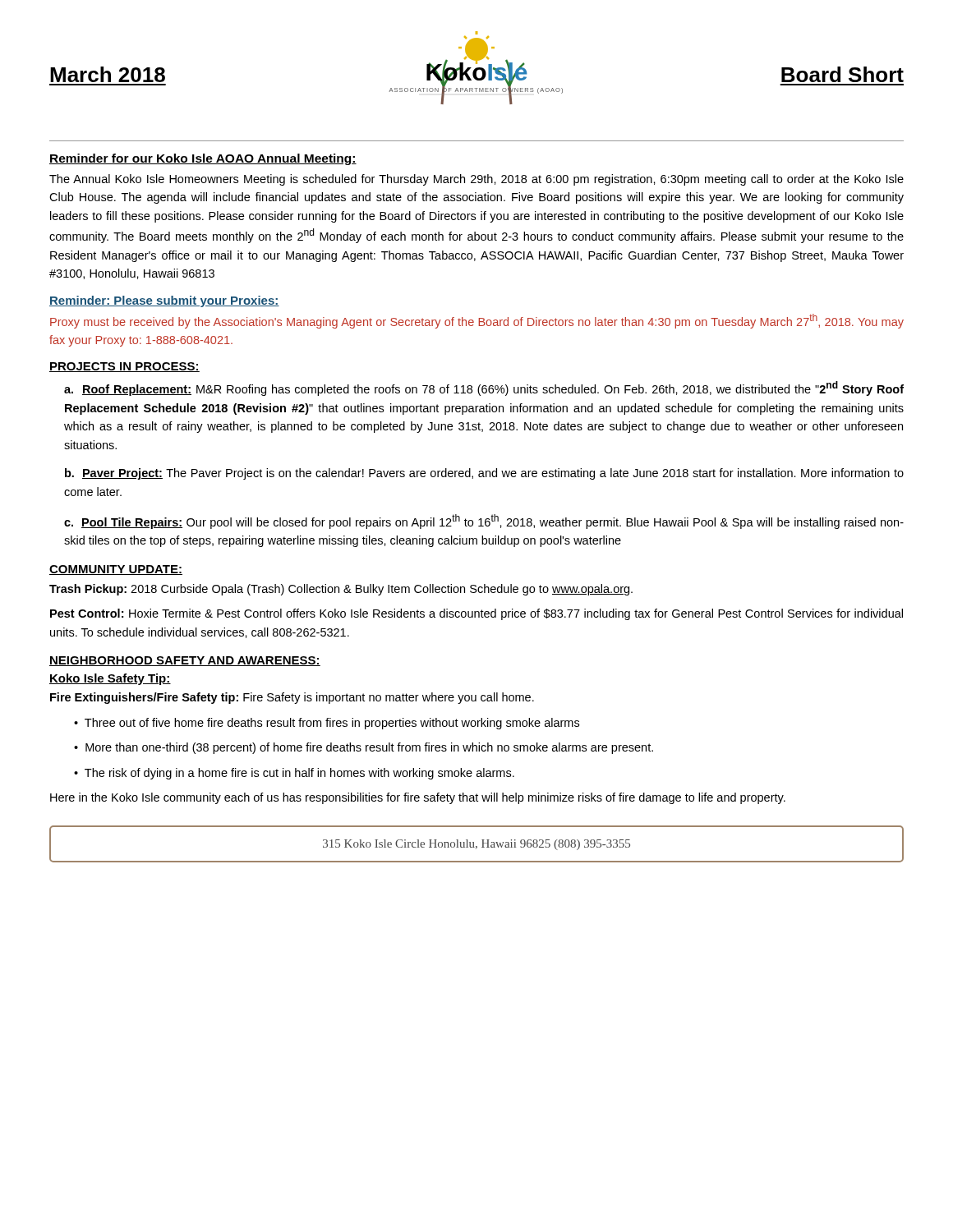The height and width of the screenshot is (1232, 953).
Task: Click on the element starting "NEIGHBORHOOD SAFETY AND"
Action: (x=185, y=660)
